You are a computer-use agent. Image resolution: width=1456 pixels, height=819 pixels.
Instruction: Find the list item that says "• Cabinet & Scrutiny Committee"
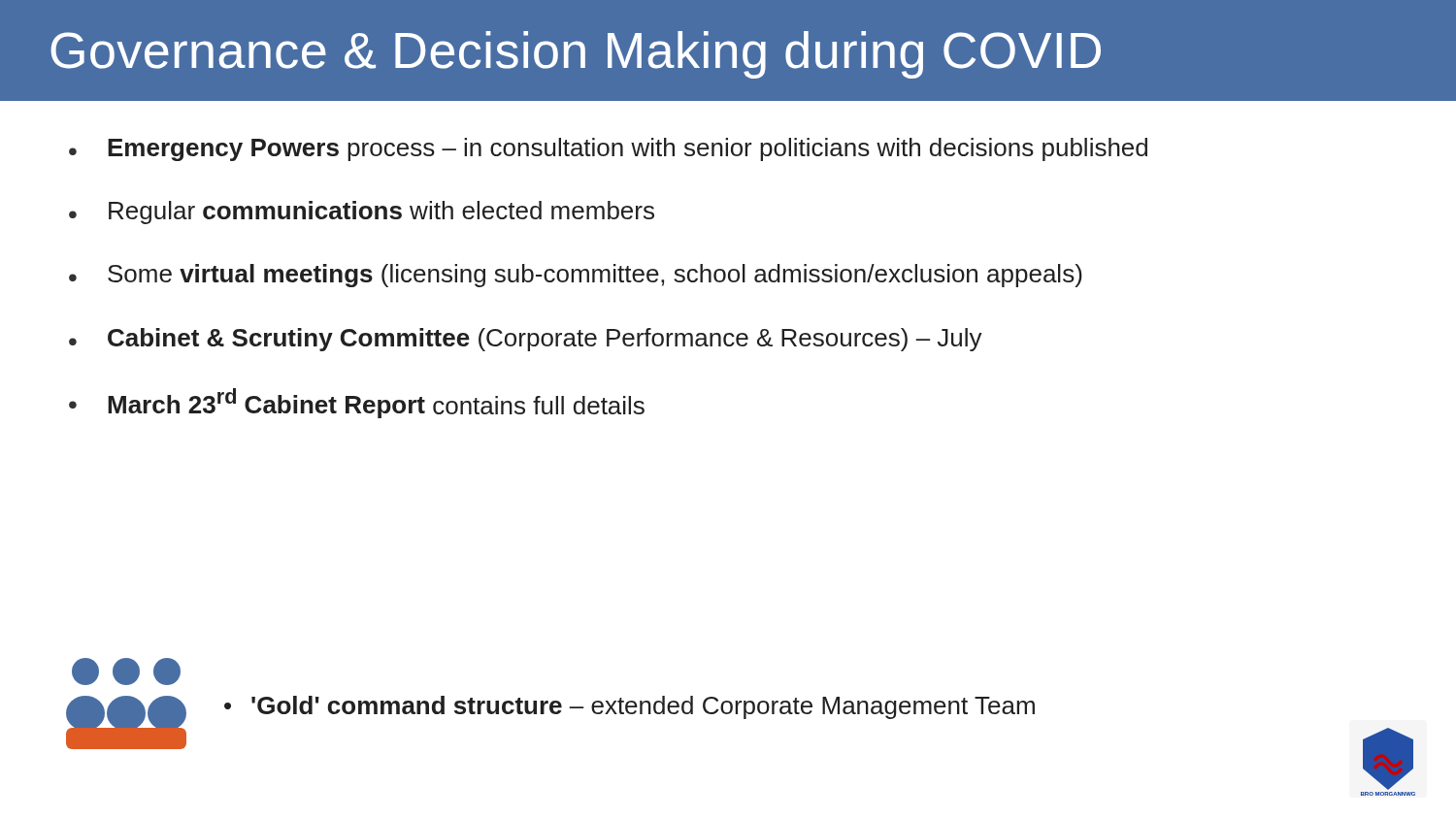(525, 340)
